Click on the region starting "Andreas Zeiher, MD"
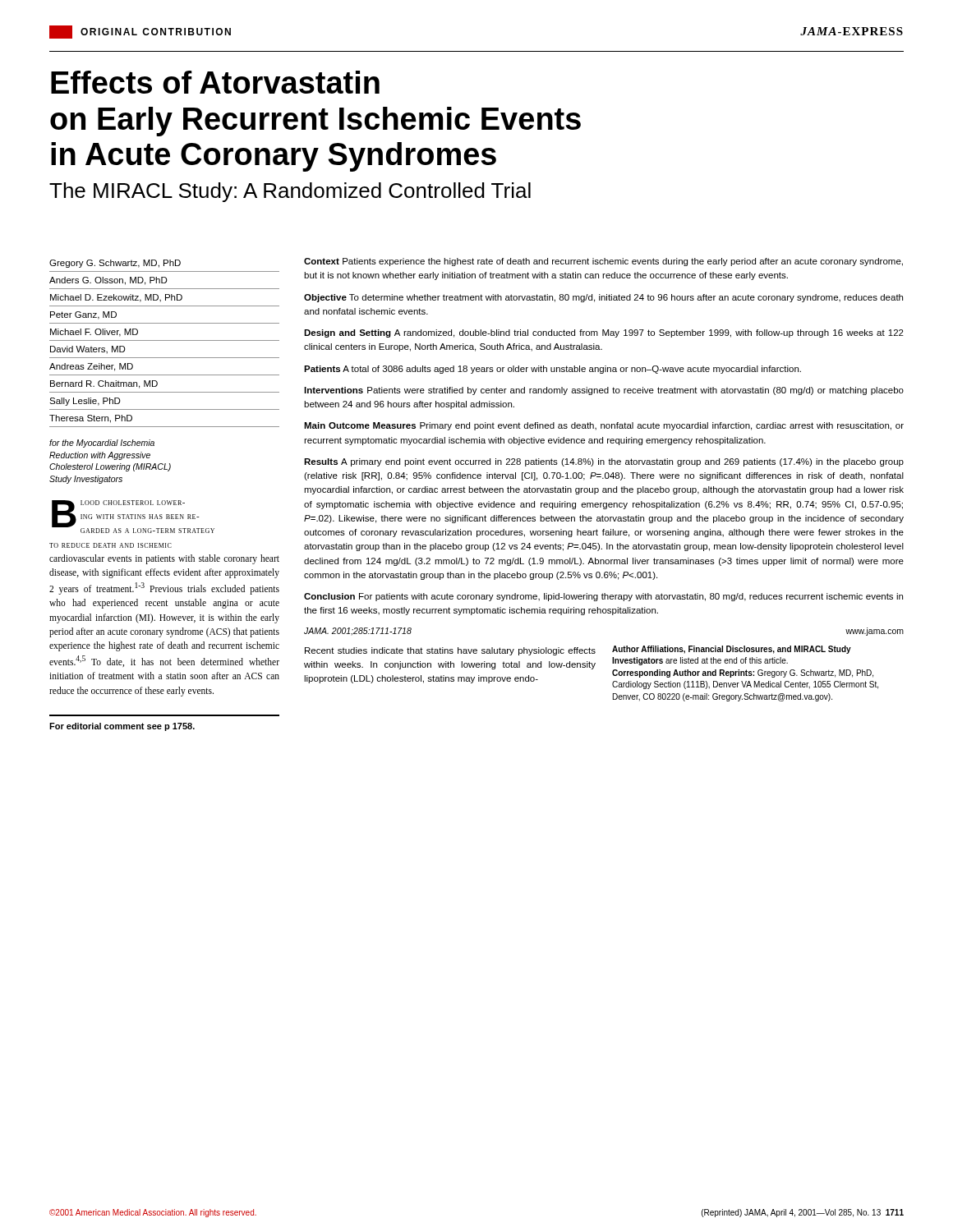The image size is (953, 1232). 164,366
